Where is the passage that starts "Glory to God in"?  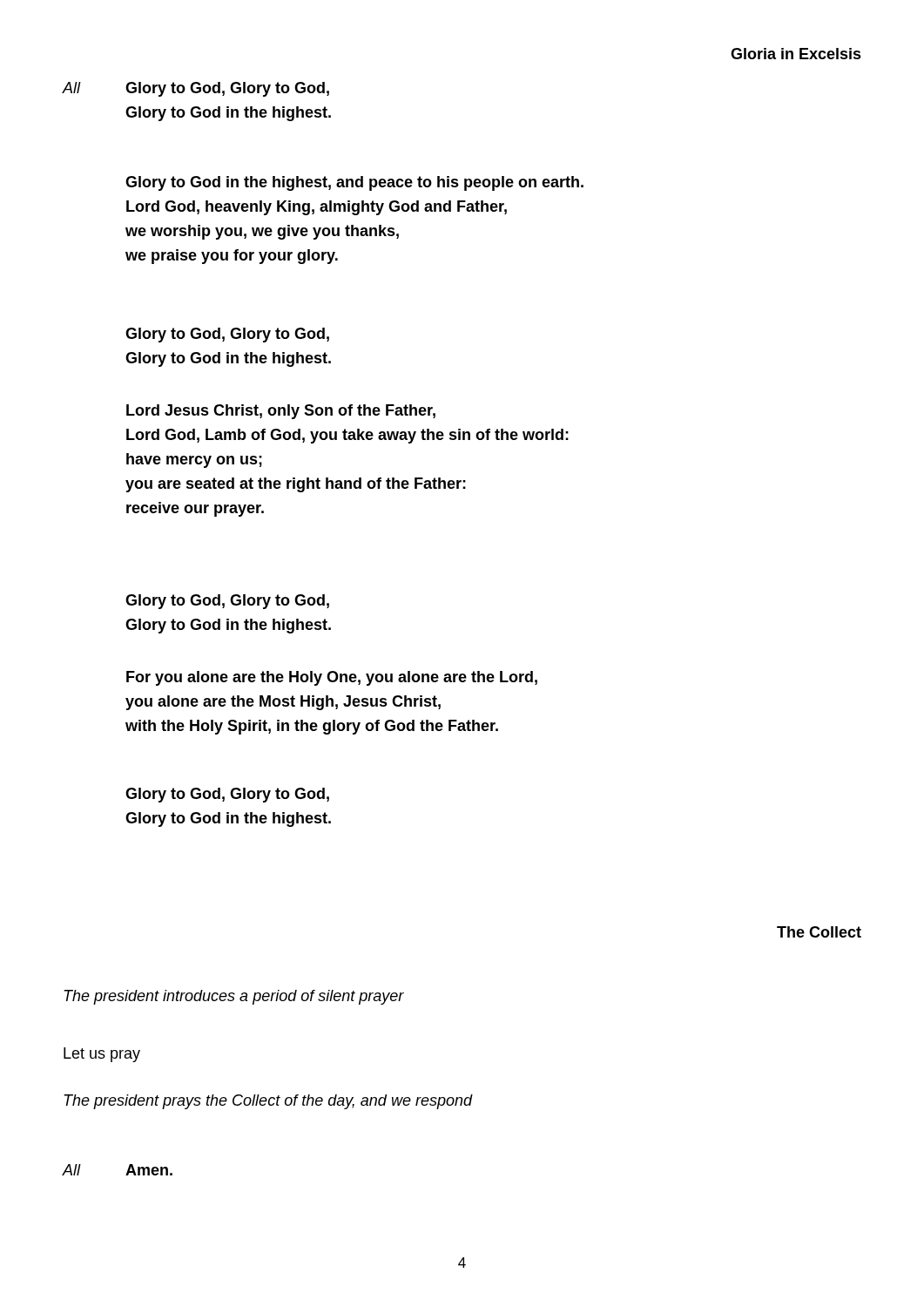(355, 219)
